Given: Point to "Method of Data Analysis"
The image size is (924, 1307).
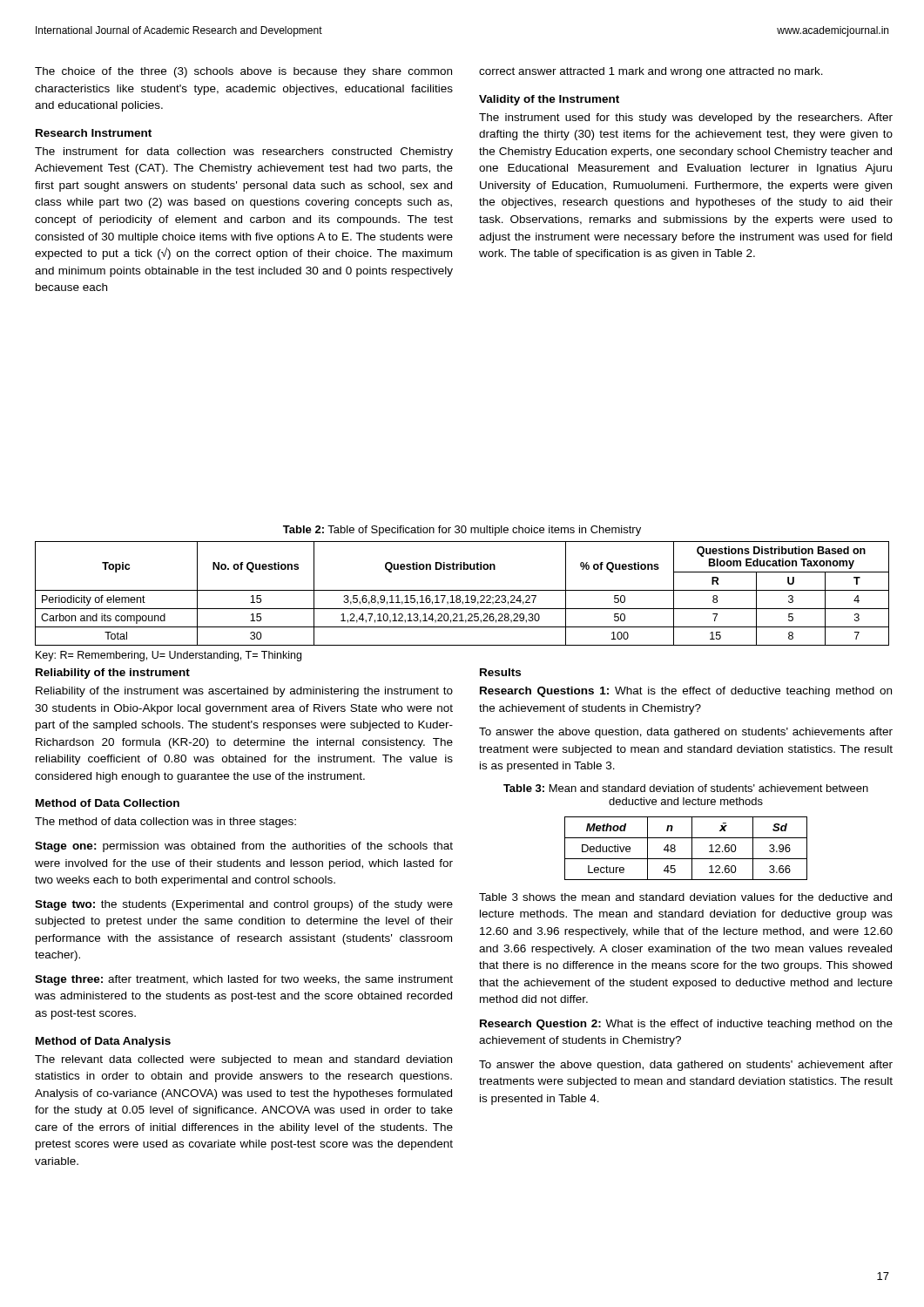Looking at the screenshot, I should pyautogui.click(x=103, y=1040).
